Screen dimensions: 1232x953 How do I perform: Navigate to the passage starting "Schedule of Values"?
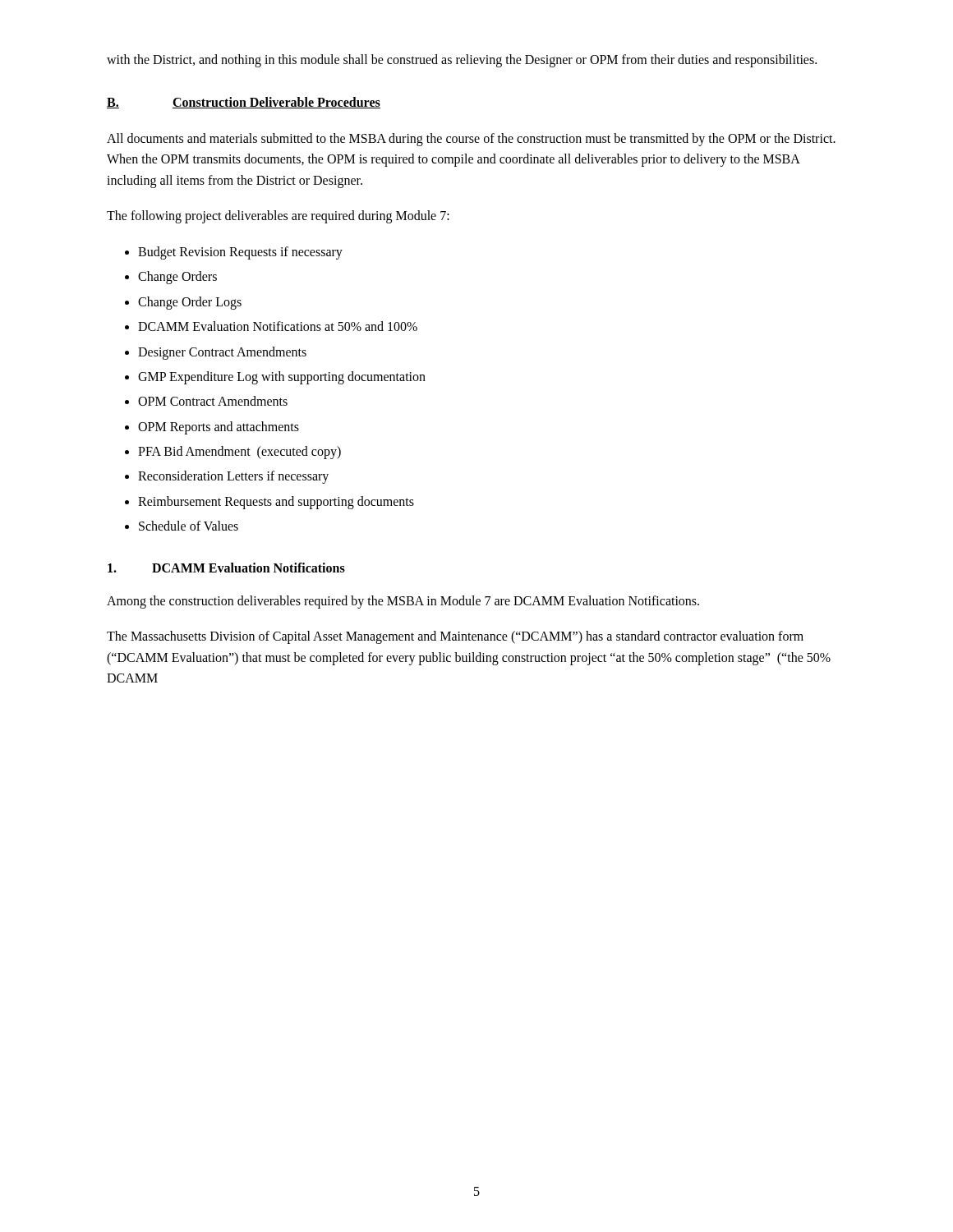point(188,526)
